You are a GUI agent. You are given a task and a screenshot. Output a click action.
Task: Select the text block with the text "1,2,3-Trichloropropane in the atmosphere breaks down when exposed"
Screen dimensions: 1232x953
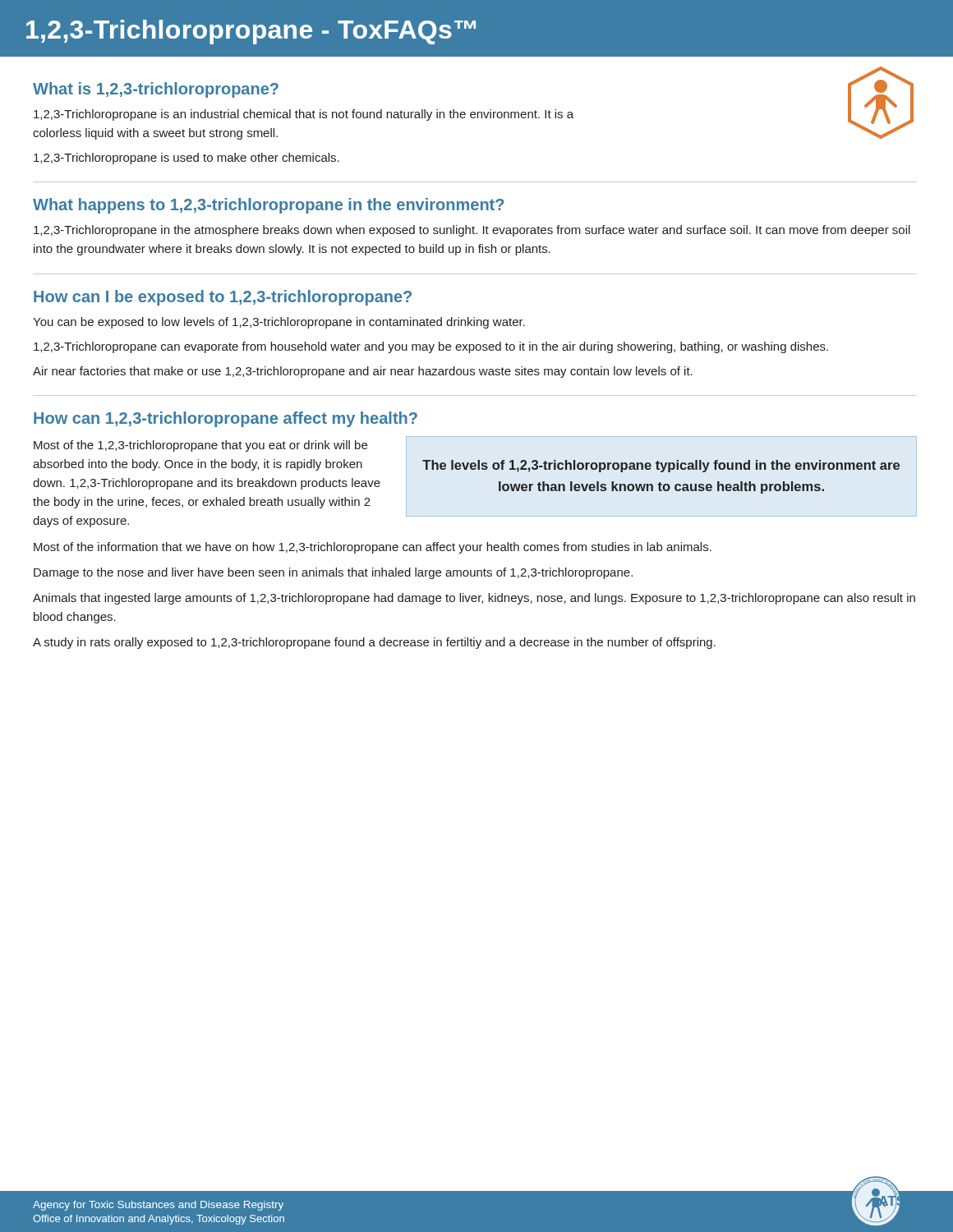point(472,239)
